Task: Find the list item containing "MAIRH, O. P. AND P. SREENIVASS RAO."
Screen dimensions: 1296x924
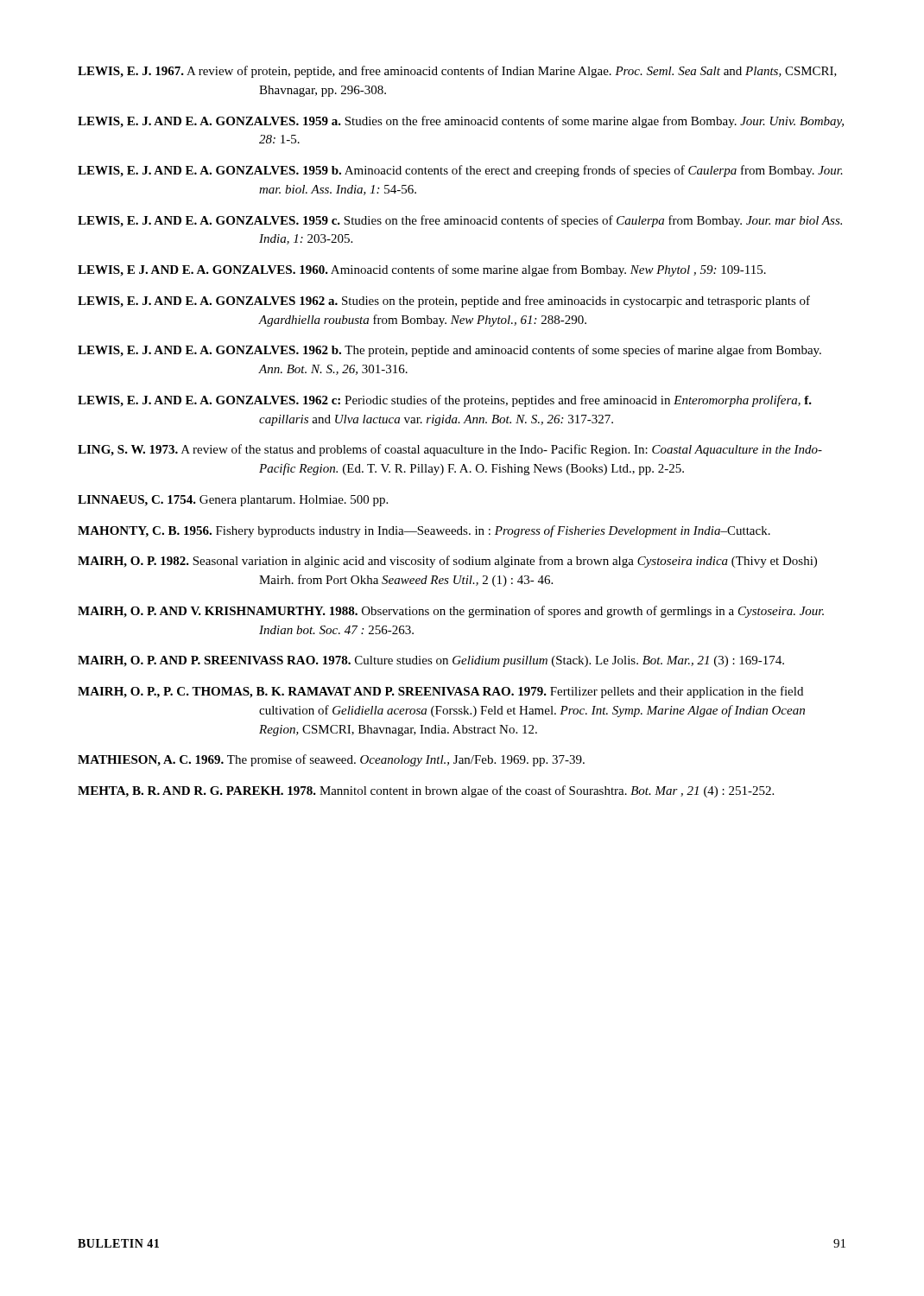Action: (431, 660)
